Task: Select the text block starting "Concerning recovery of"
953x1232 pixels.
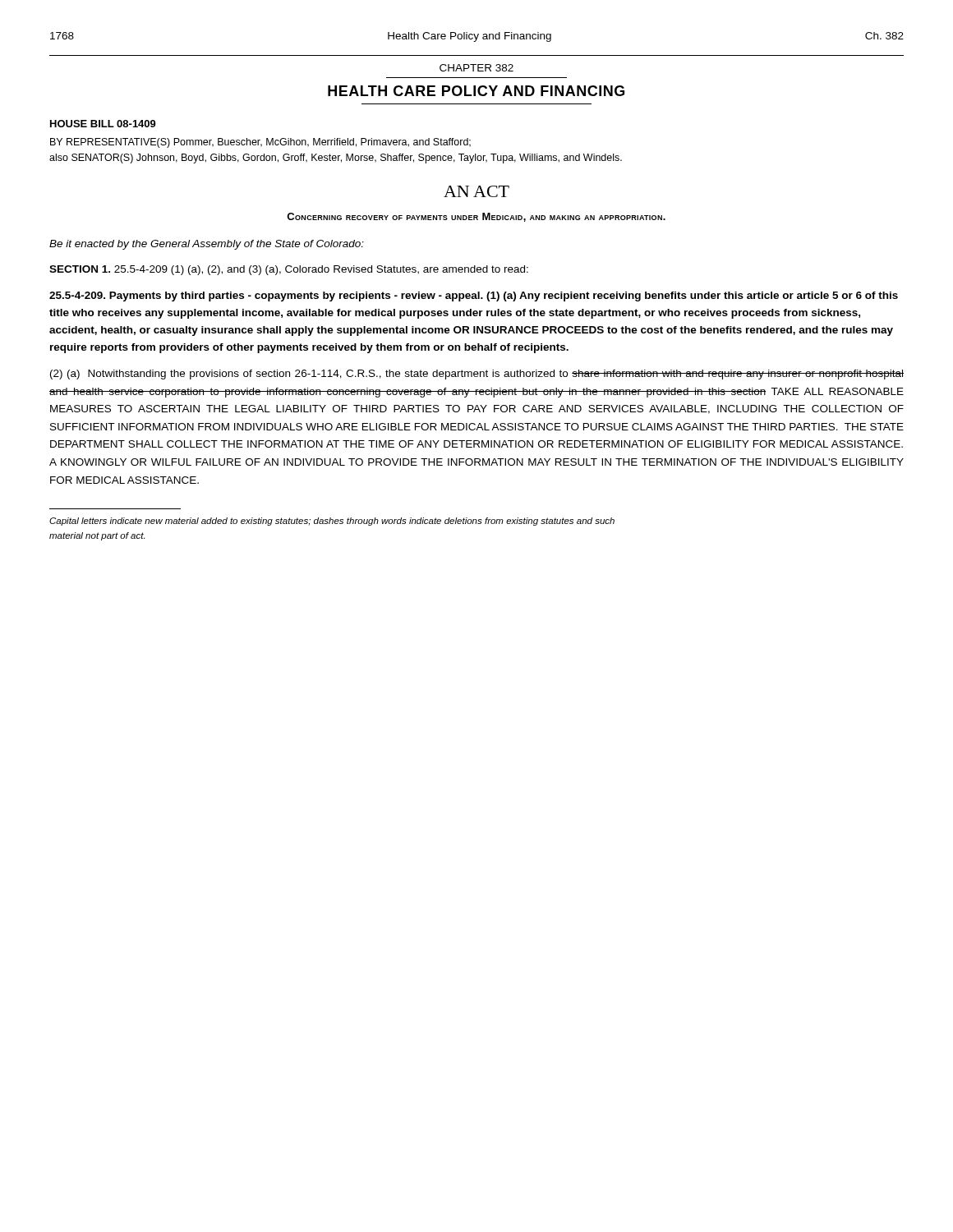Action: tap(476, 216)
